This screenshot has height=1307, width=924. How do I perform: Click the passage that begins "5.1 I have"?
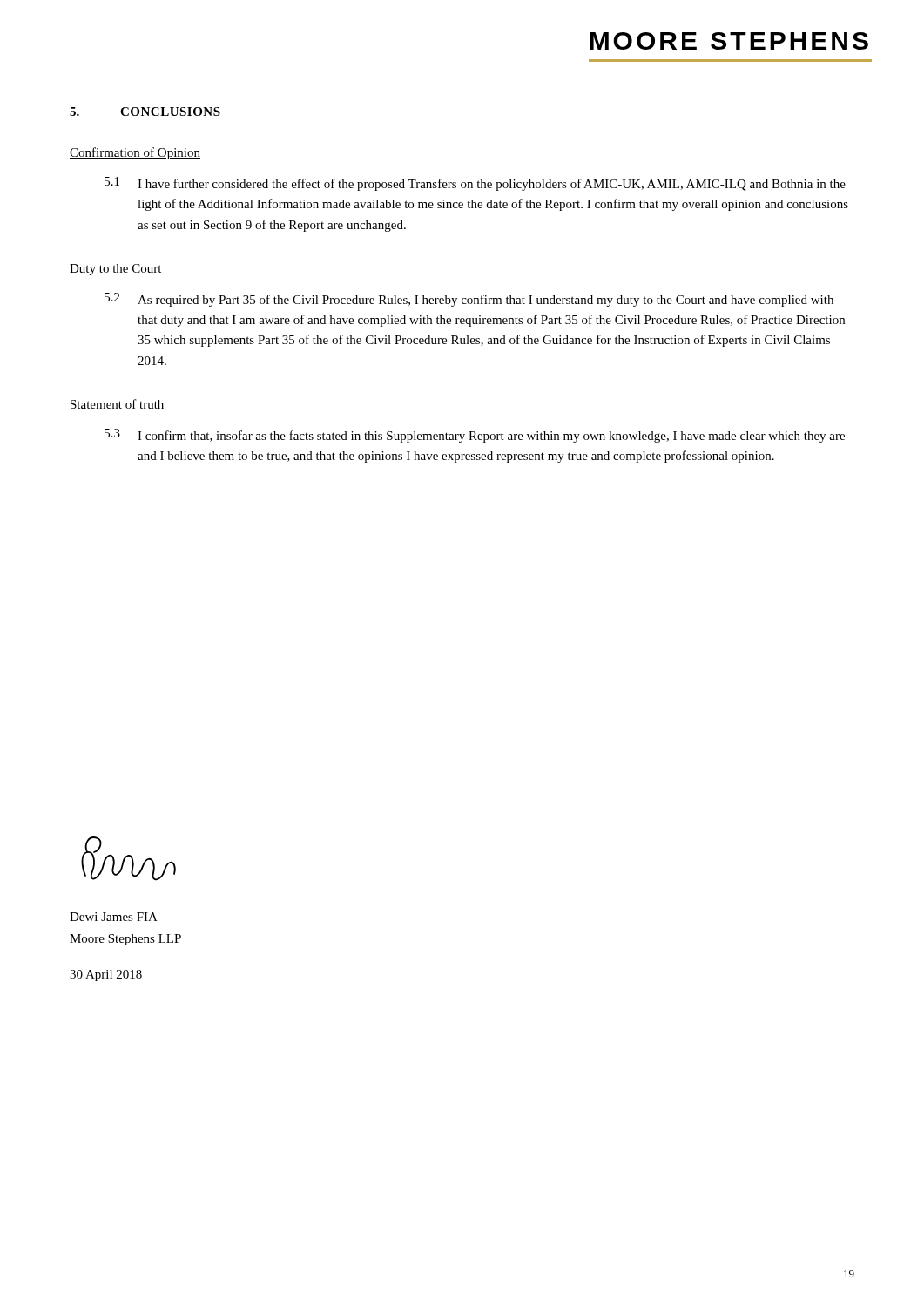pyautogui.click(x=462, y=205)
